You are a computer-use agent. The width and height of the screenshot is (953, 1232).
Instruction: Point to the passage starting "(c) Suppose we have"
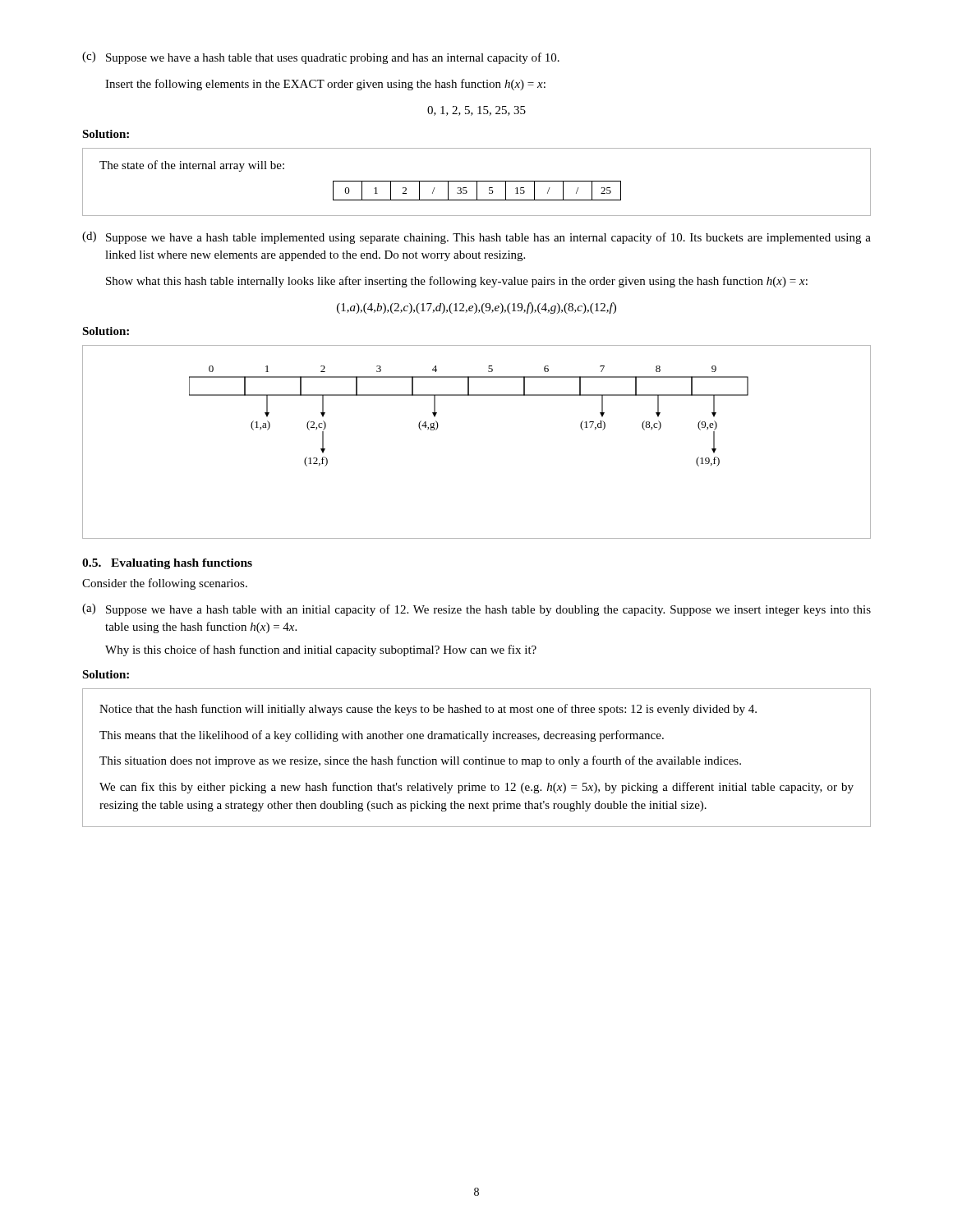[x=476, y=58]
